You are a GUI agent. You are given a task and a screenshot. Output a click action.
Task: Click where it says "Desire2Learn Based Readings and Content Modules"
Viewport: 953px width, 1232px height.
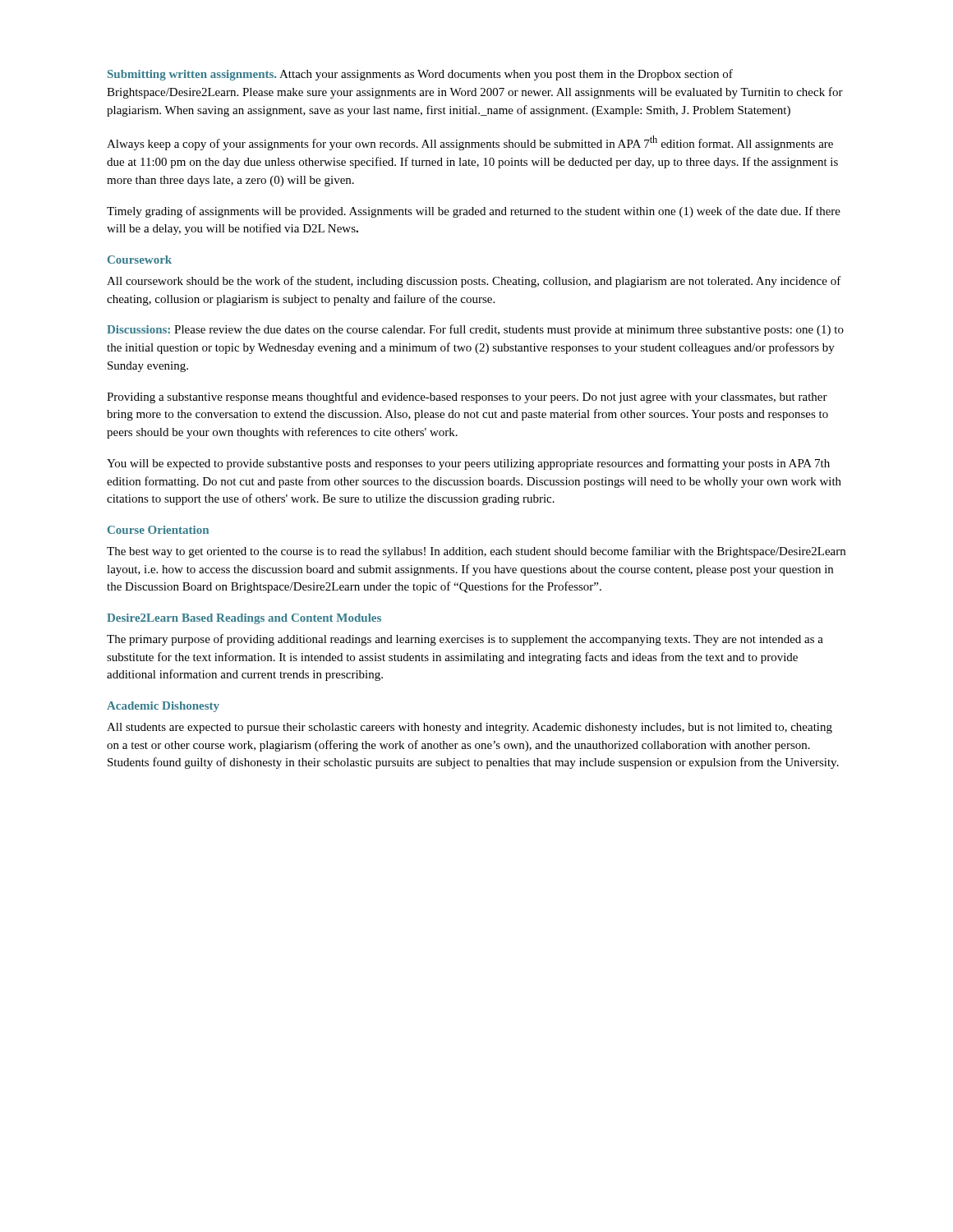coord(244,619)
